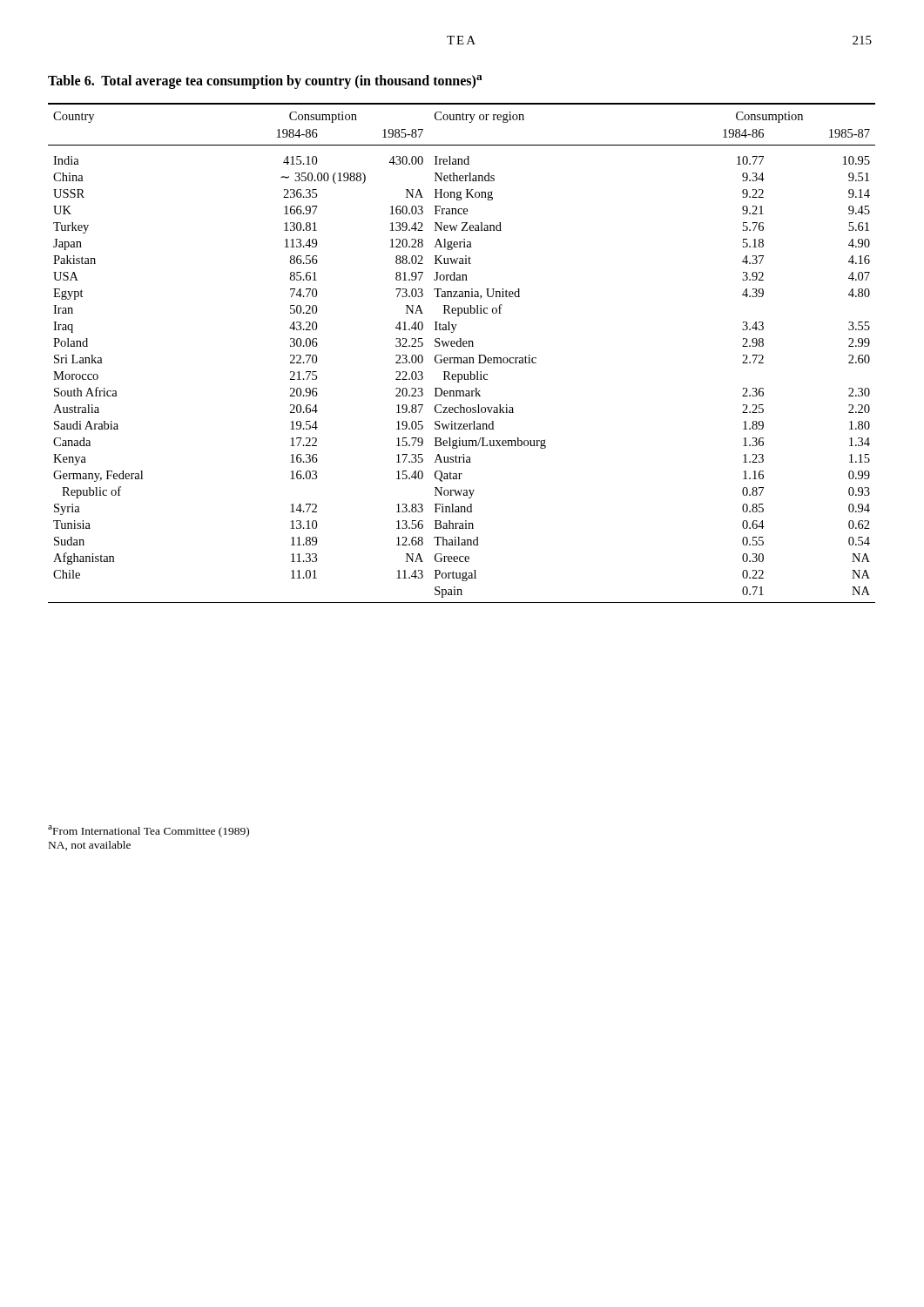
Task: Find the title
Action: click(x=265, y=79)
